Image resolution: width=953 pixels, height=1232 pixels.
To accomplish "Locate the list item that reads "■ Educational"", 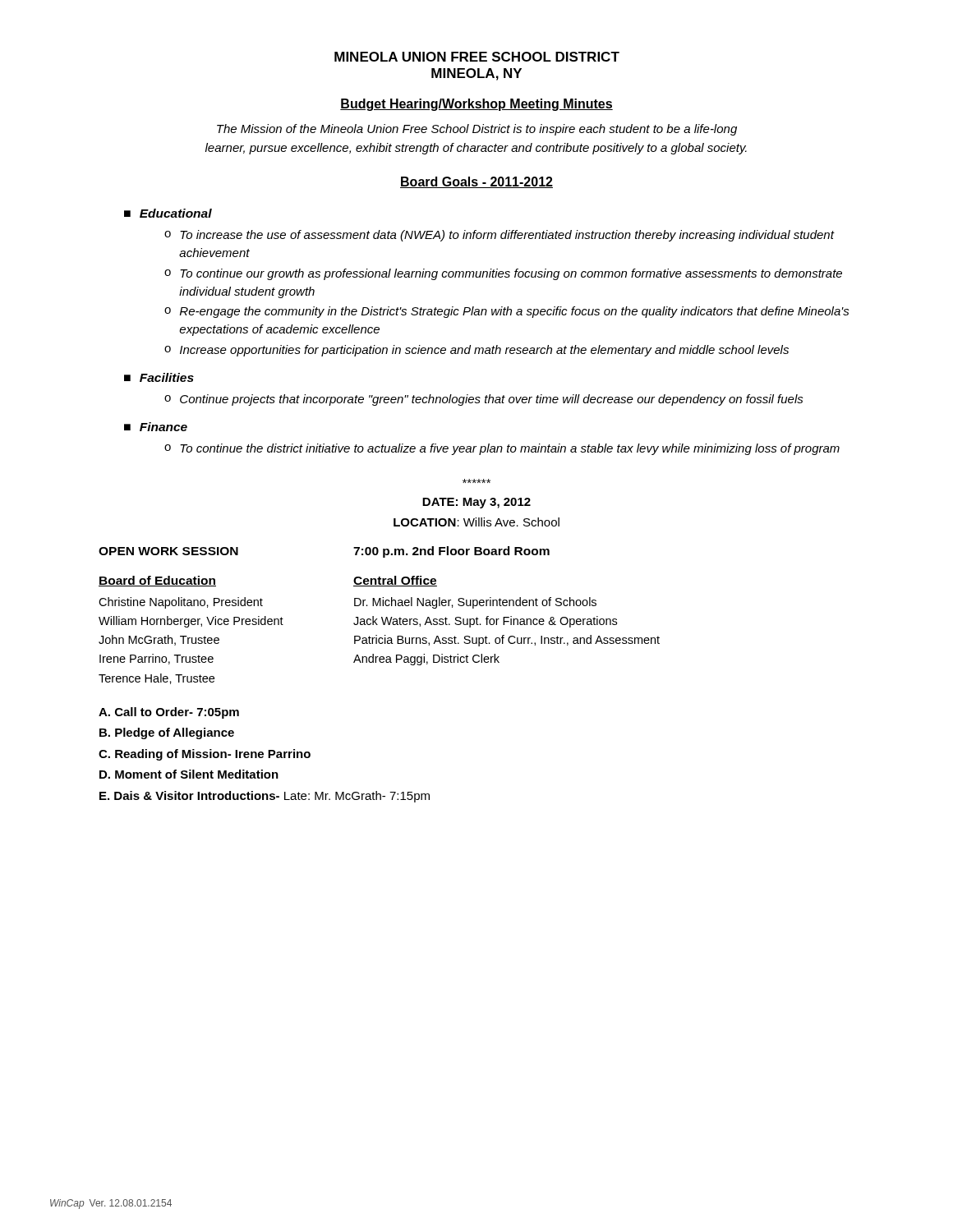I will [x=167, y=214].
